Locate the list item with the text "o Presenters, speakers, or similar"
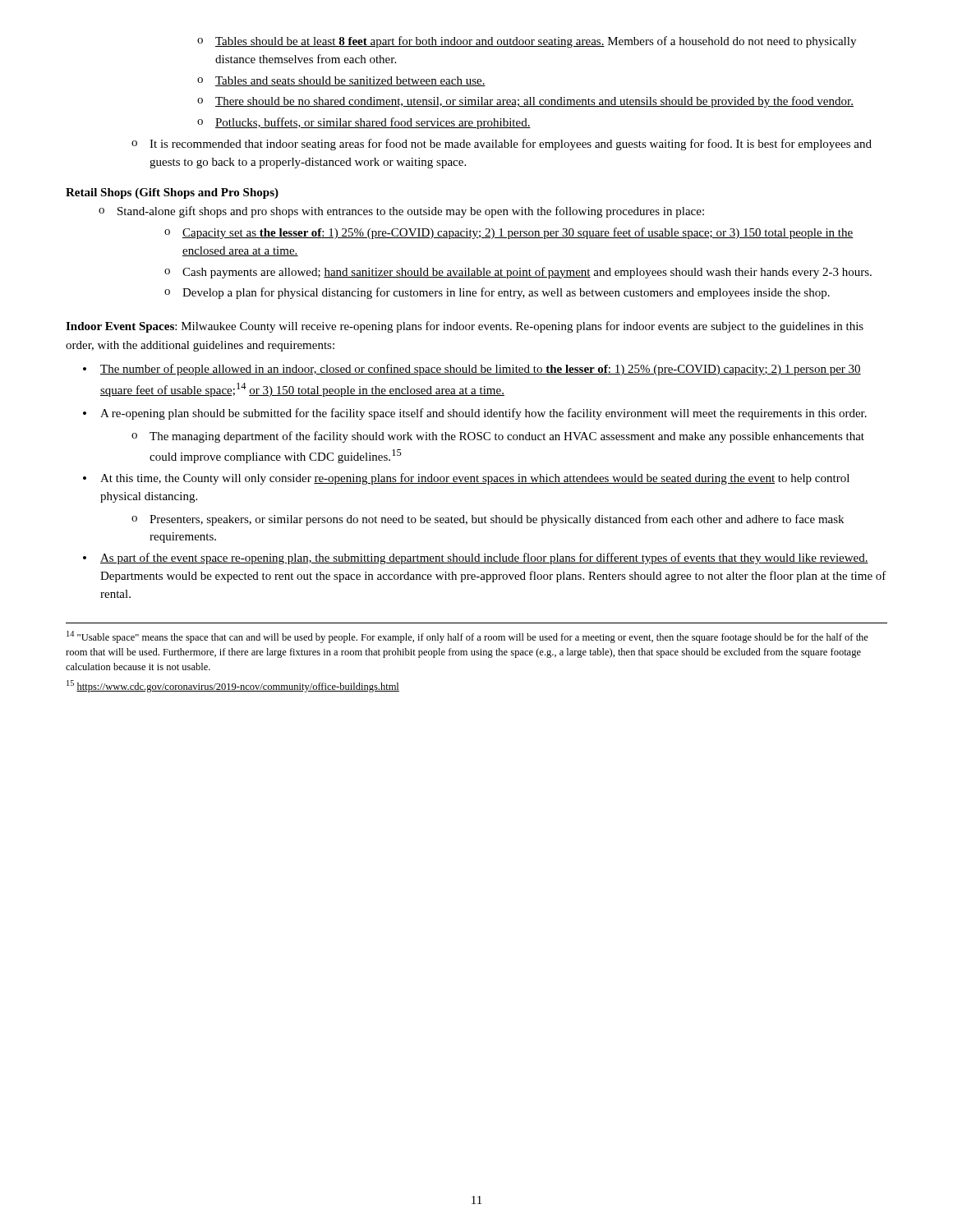The width and height of the screenshot is (953, 1232). click(x=509, y=528)
